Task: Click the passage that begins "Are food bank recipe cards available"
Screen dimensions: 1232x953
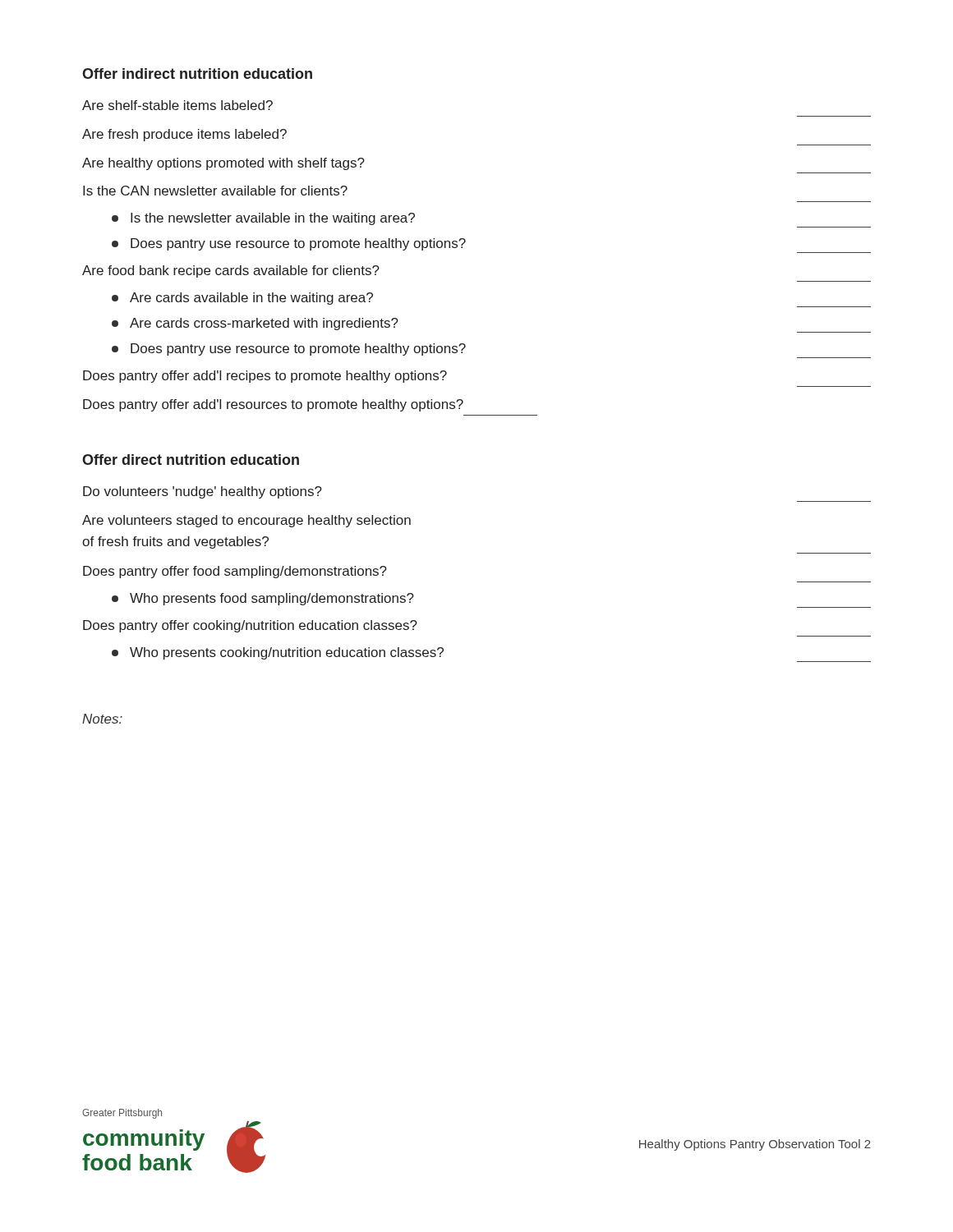Action: tap(231, 271)
